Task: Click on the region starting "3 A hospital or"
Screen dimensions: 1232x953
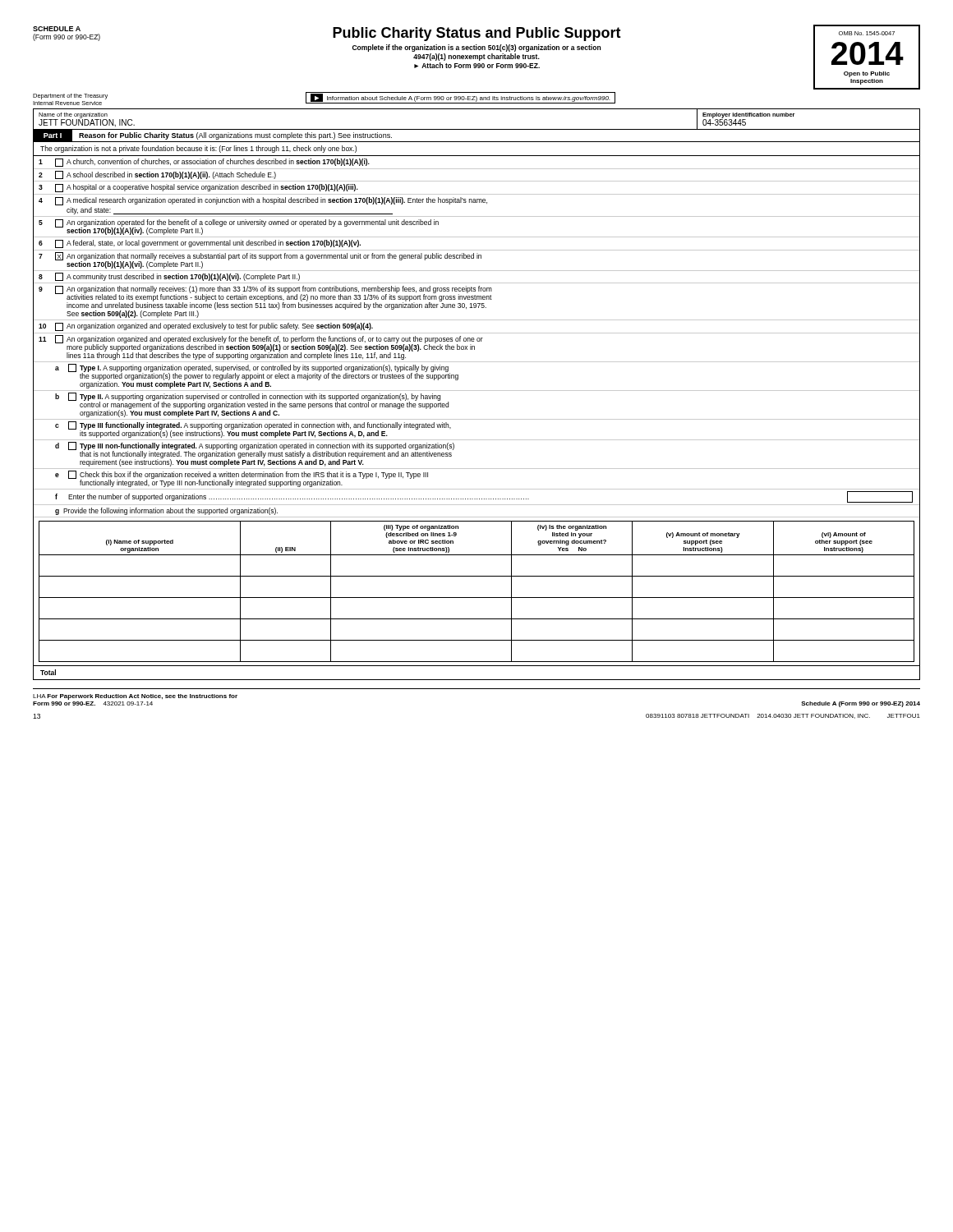Action: click(198, 188)
